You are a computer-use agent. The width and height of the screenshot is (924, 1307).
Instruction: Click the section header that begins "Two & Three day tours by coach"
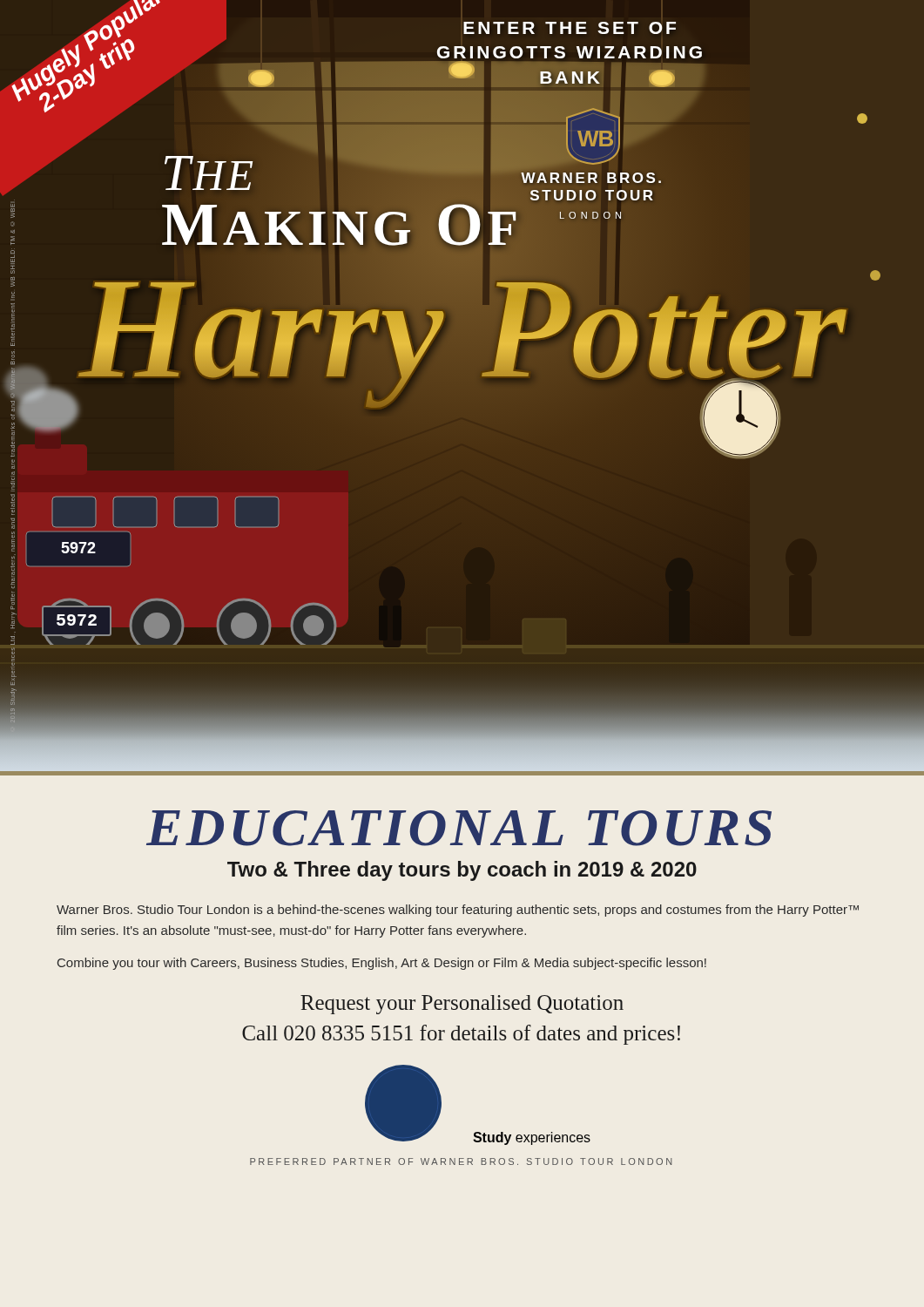click(x=462, y=869)
